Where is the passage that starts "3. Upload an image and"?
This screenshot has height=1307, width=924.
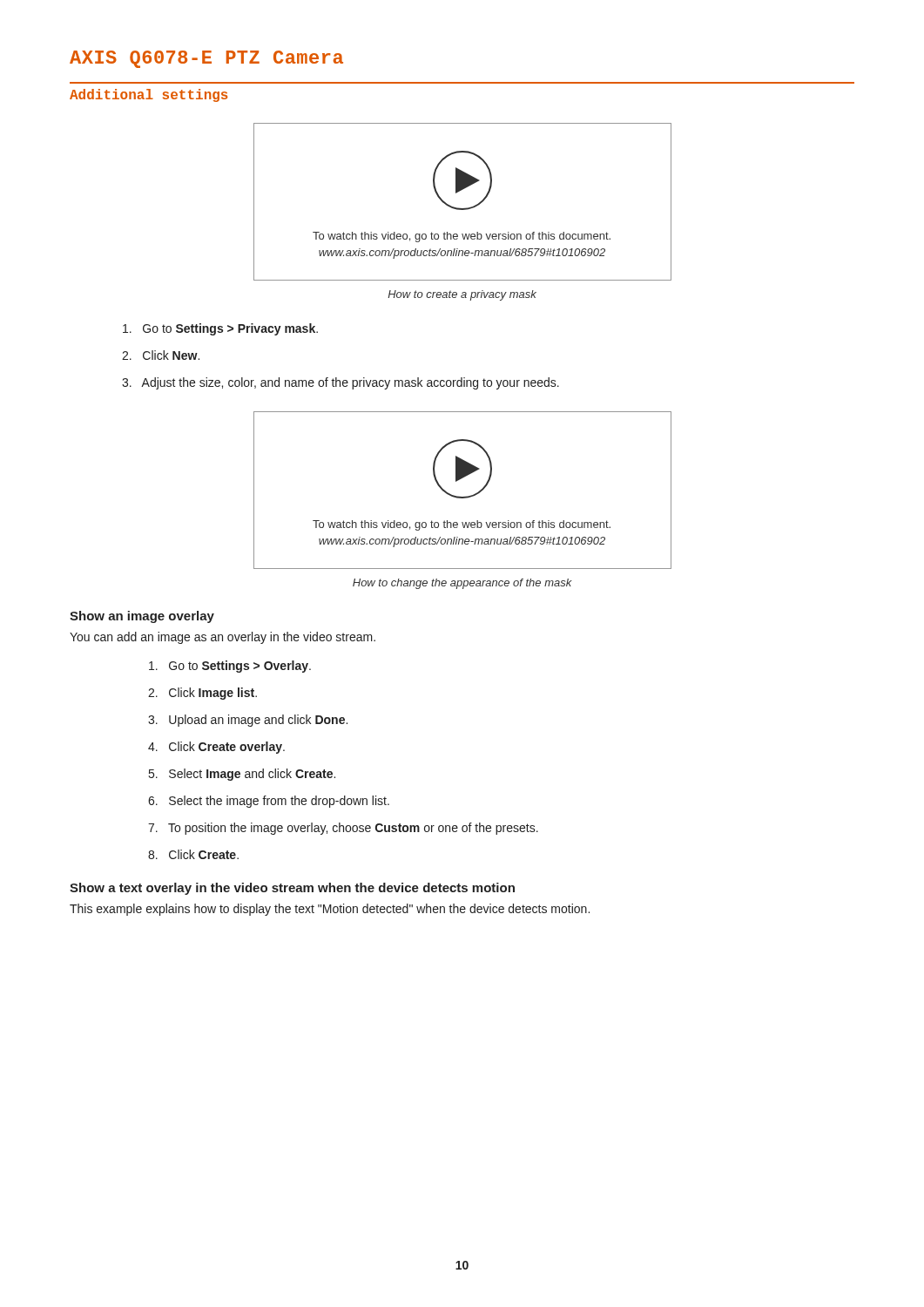[248, 720]
